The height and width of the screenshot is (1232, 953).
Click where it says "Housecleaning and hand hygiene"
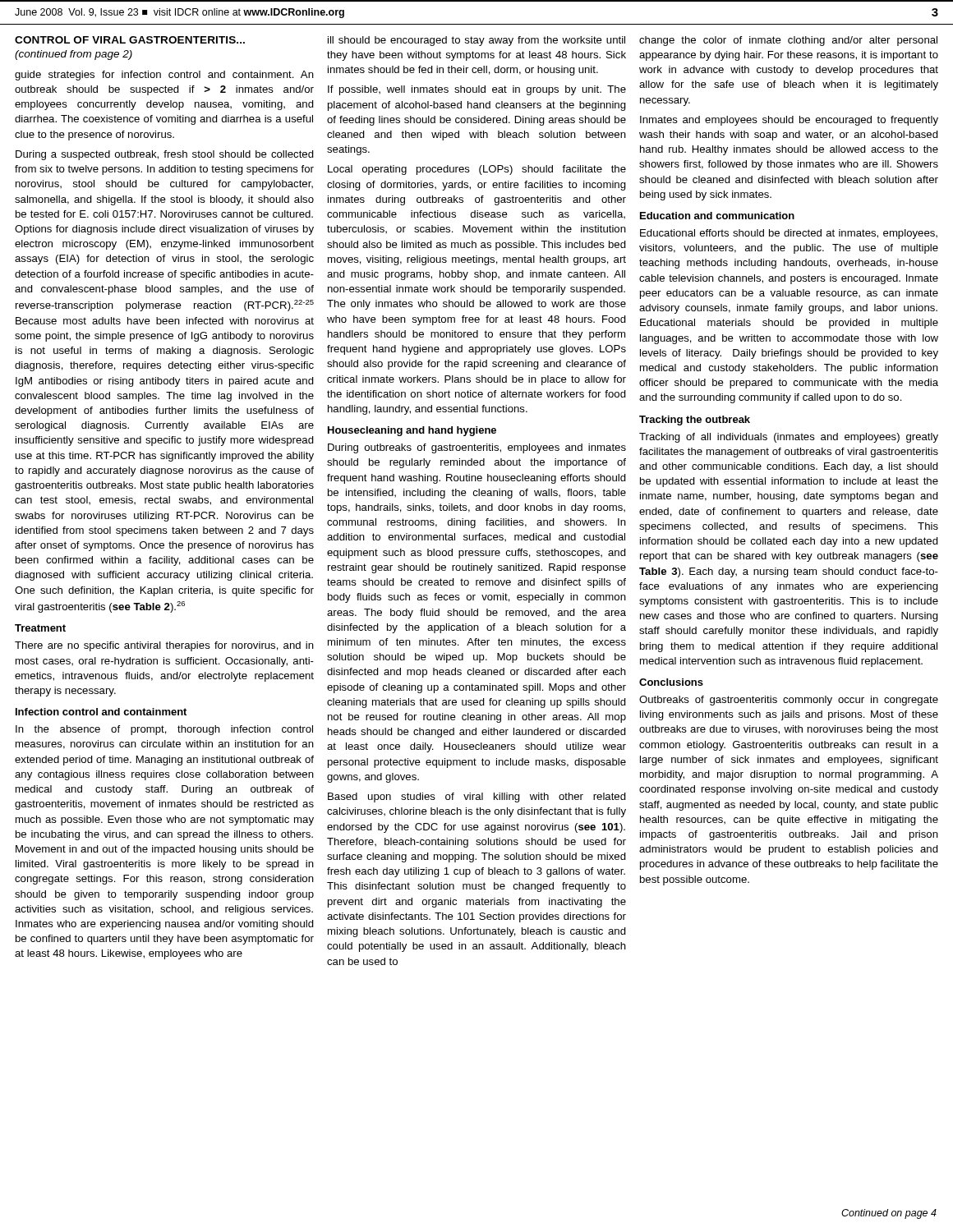point(412,430)
